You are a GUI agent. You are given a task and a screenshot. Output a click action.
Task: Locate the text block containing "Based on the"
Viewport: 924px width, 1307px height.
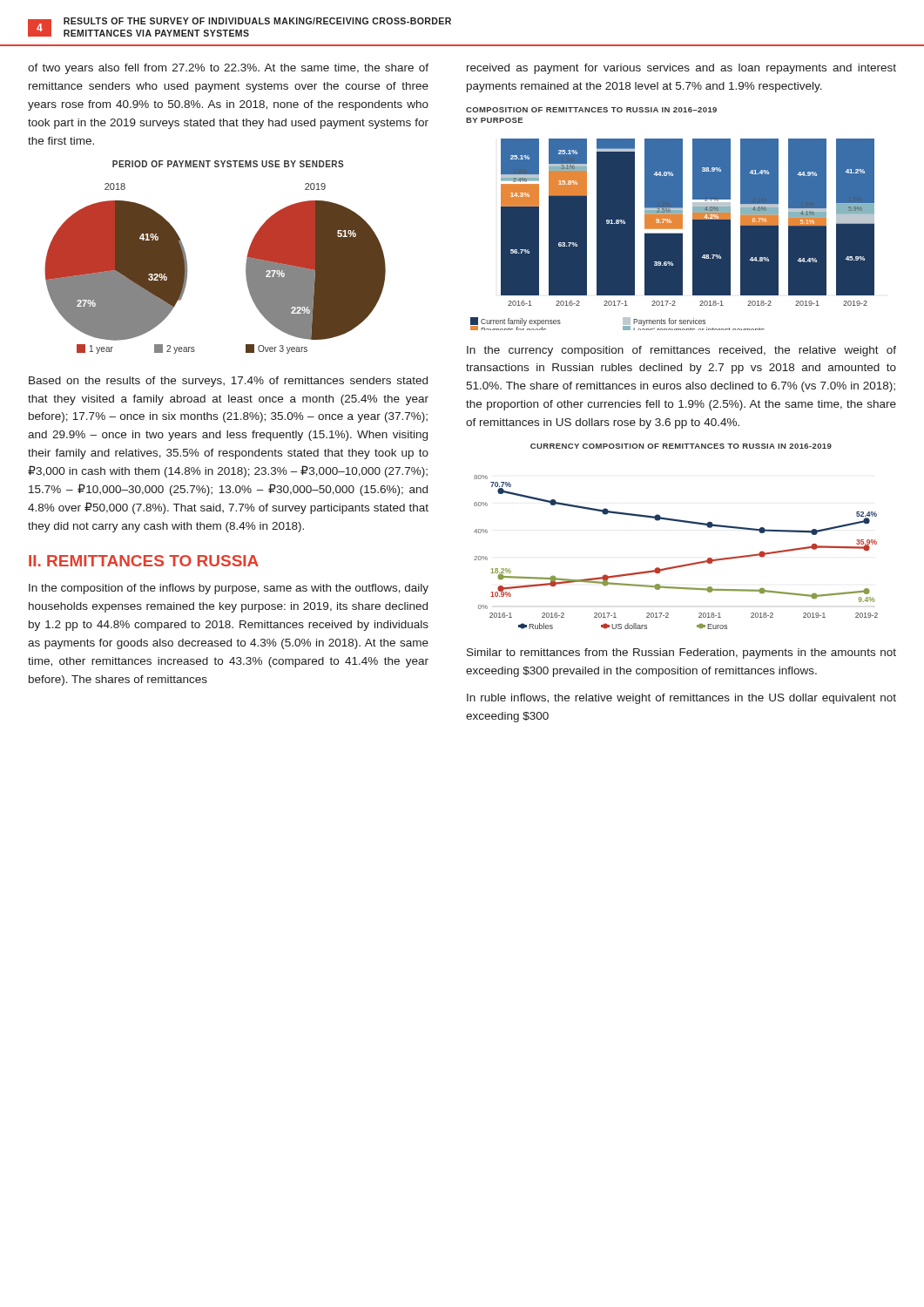pos(228,453)
